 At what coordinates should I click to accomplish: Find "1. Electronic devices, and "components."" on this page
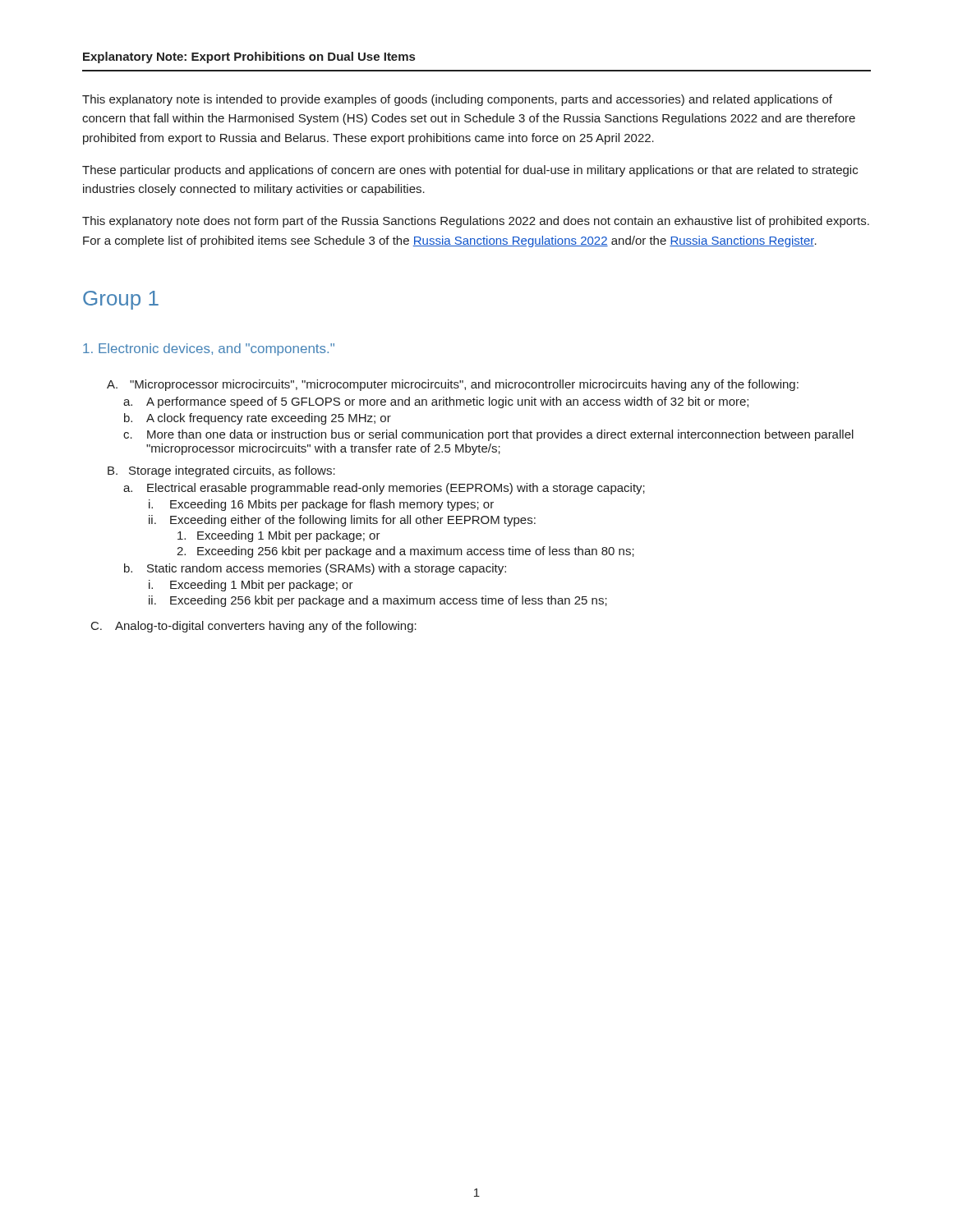[x=209, y=348]
